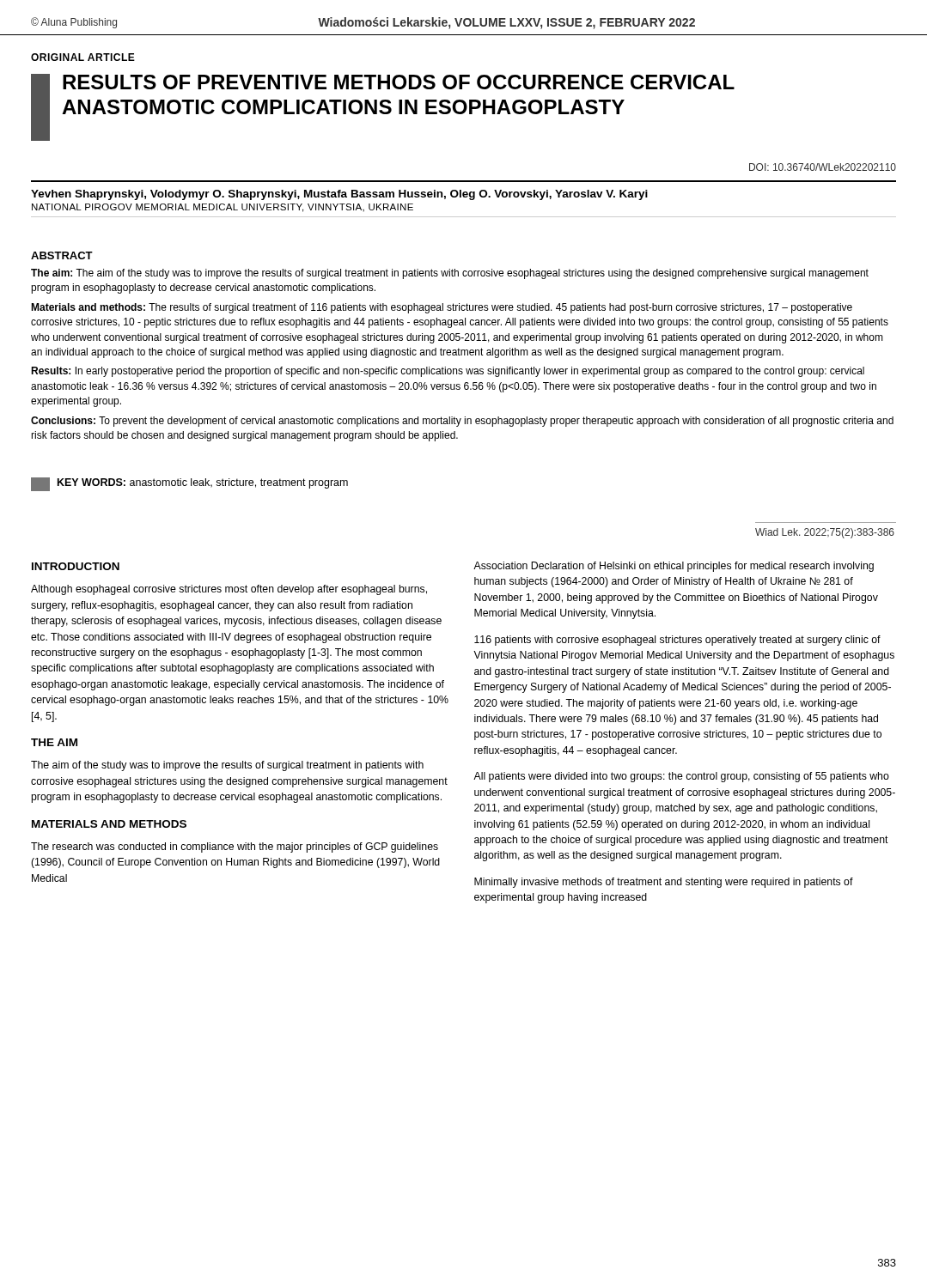Viewport: 927px width, 1288px height.
Task: Point to the passage starting "Materials and methods: The results of"
Action: pyautogui.click(x=460, y=330)
